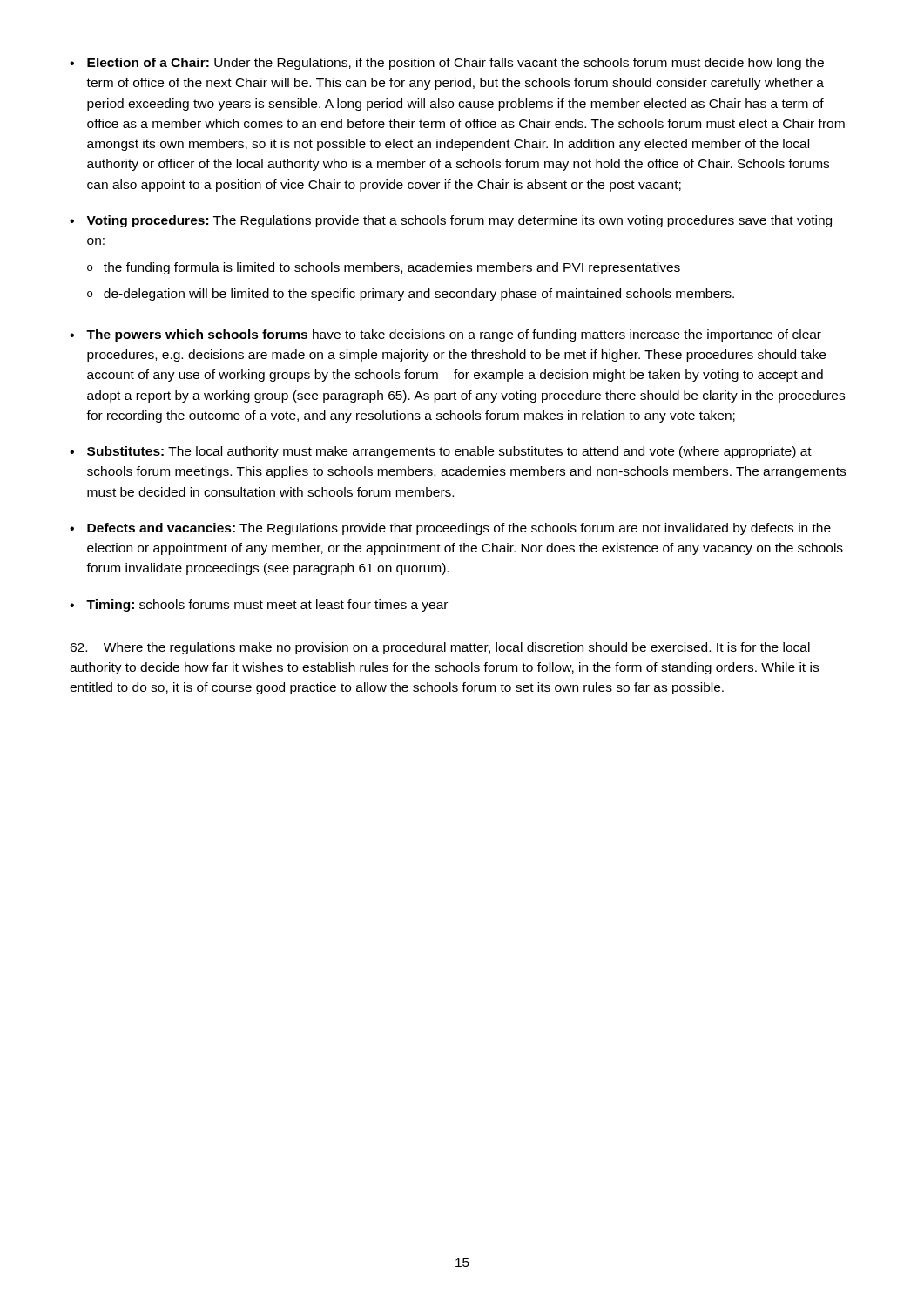
Task: Where is the passage that starts "Where the regulations make no provision"?
Action: point(444,667)
